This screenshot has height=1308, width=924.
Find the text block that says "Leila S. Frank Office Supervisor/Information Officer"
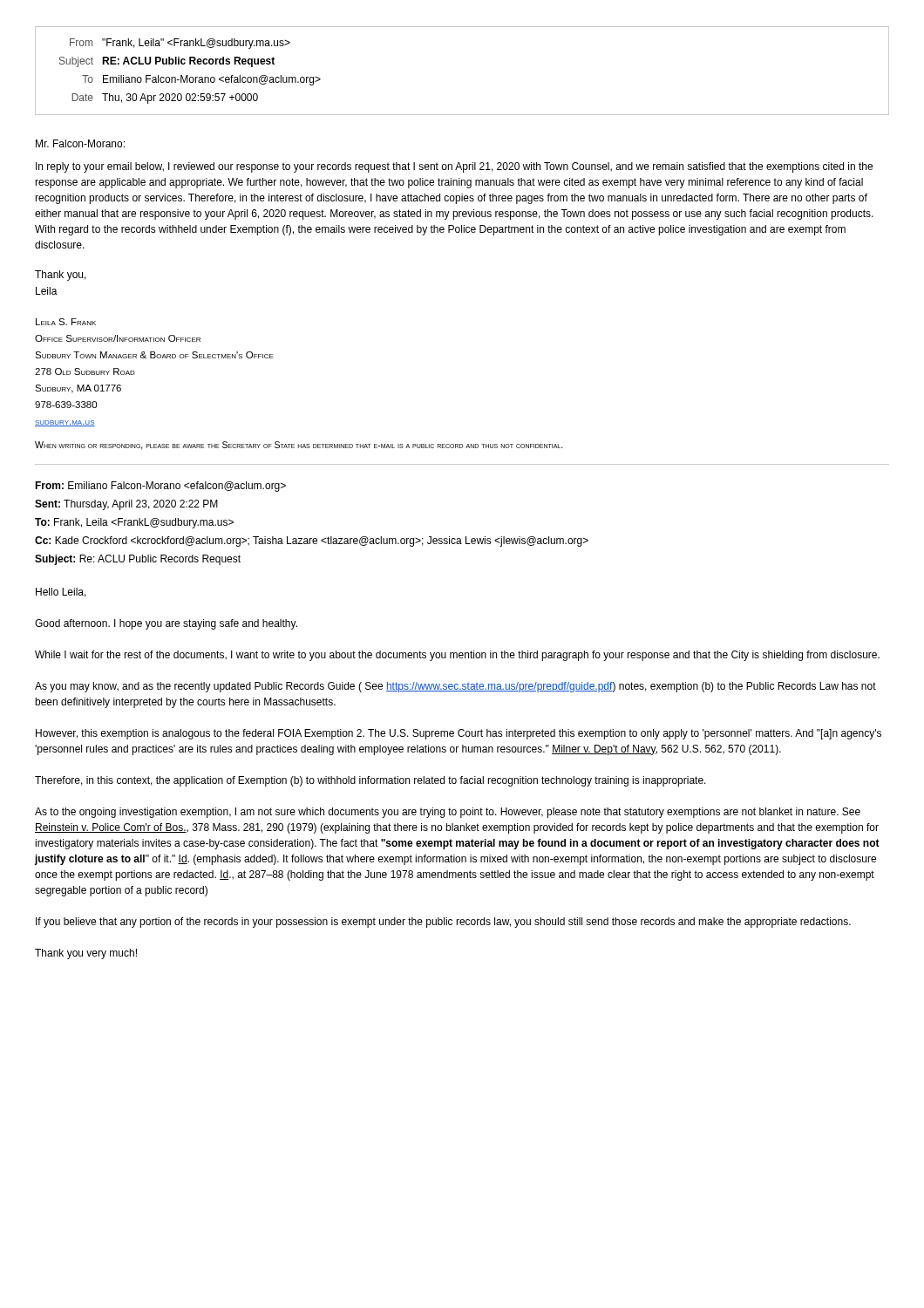coord(66,322)
